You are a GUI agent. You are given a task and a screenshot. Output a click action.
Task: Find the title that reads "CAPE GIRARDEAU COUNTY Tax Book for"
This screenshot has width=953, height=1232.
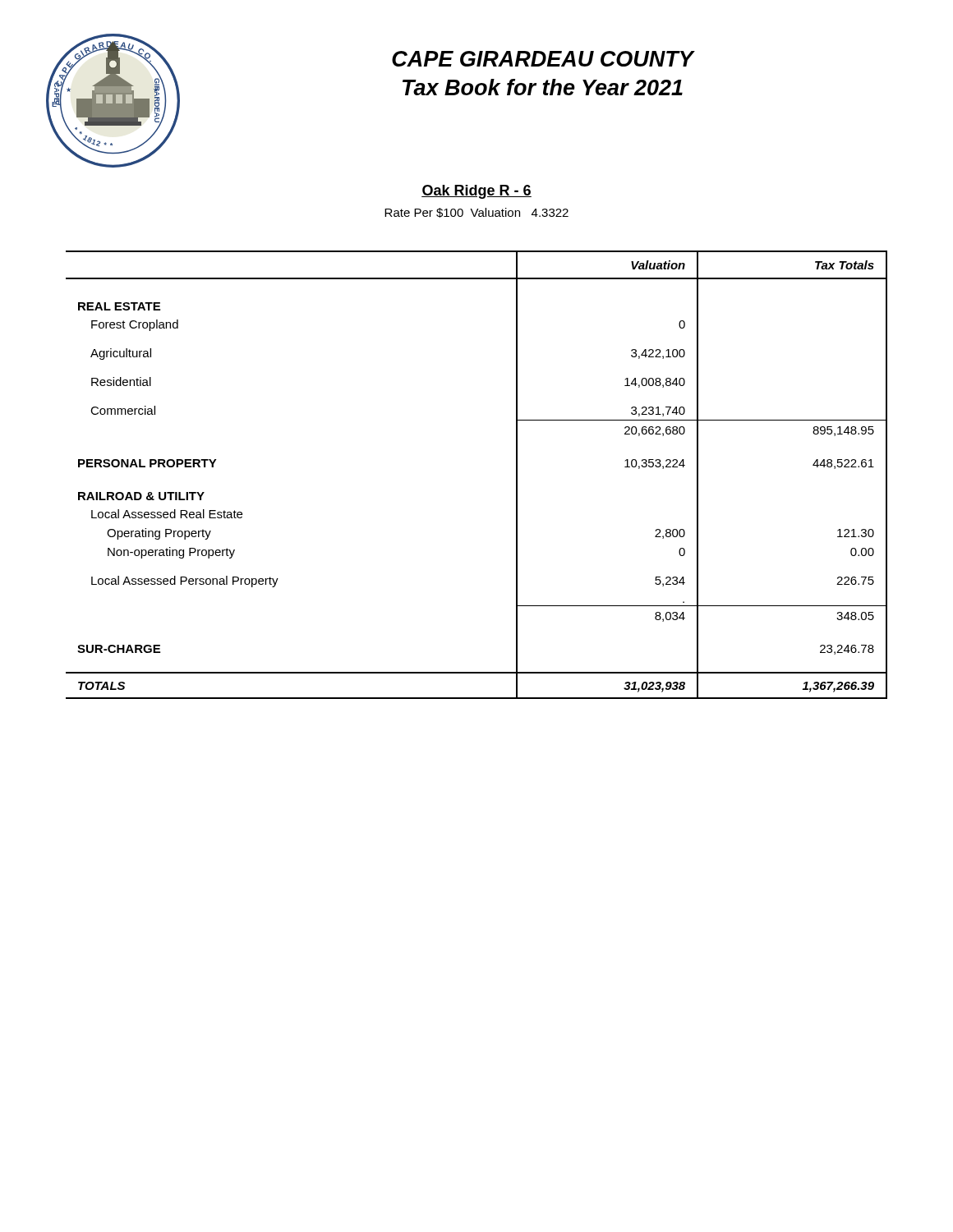[x=542, y=74]
